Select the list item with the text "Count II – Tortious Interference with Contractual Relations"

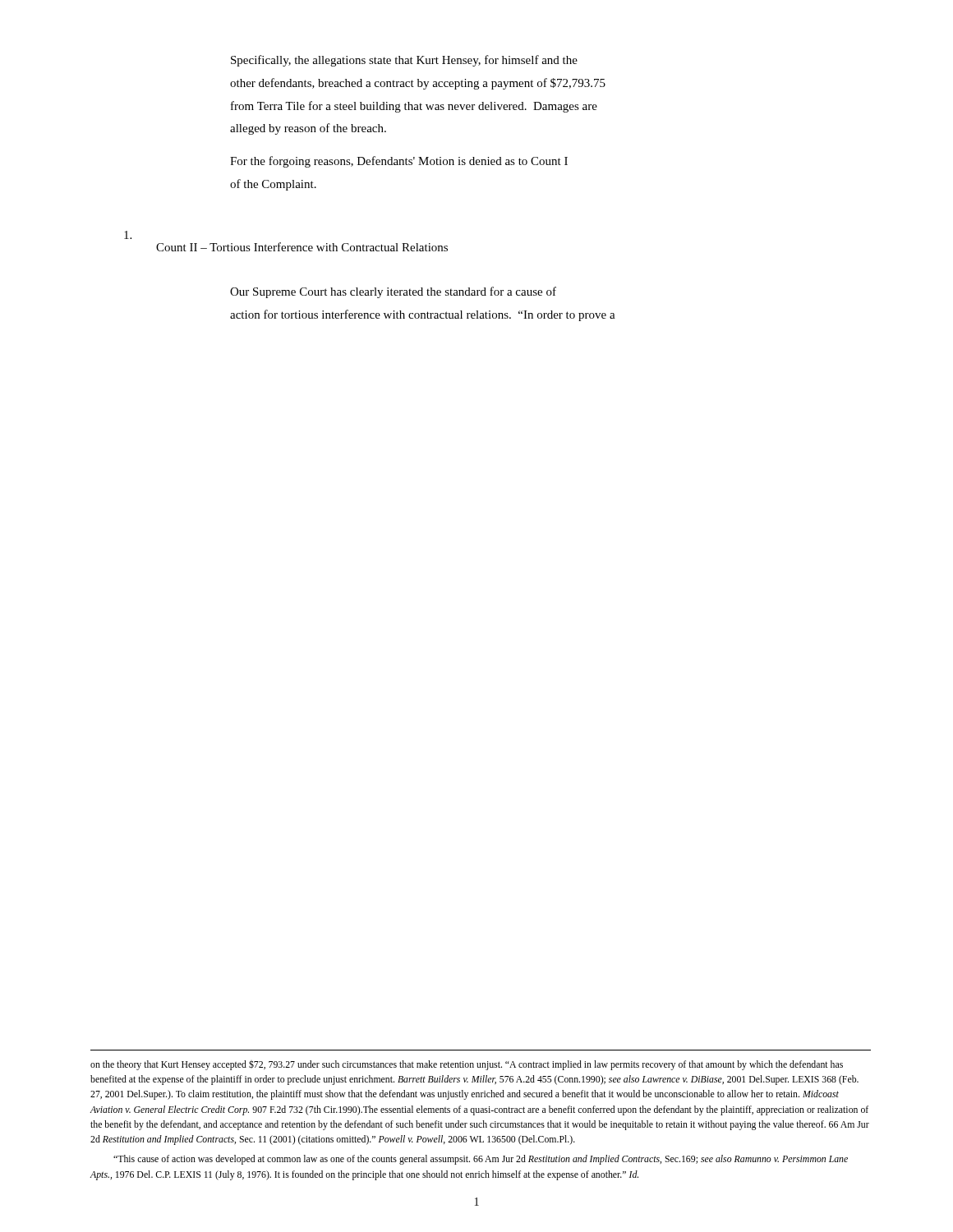pyautogui.click(x=128, y=235)
